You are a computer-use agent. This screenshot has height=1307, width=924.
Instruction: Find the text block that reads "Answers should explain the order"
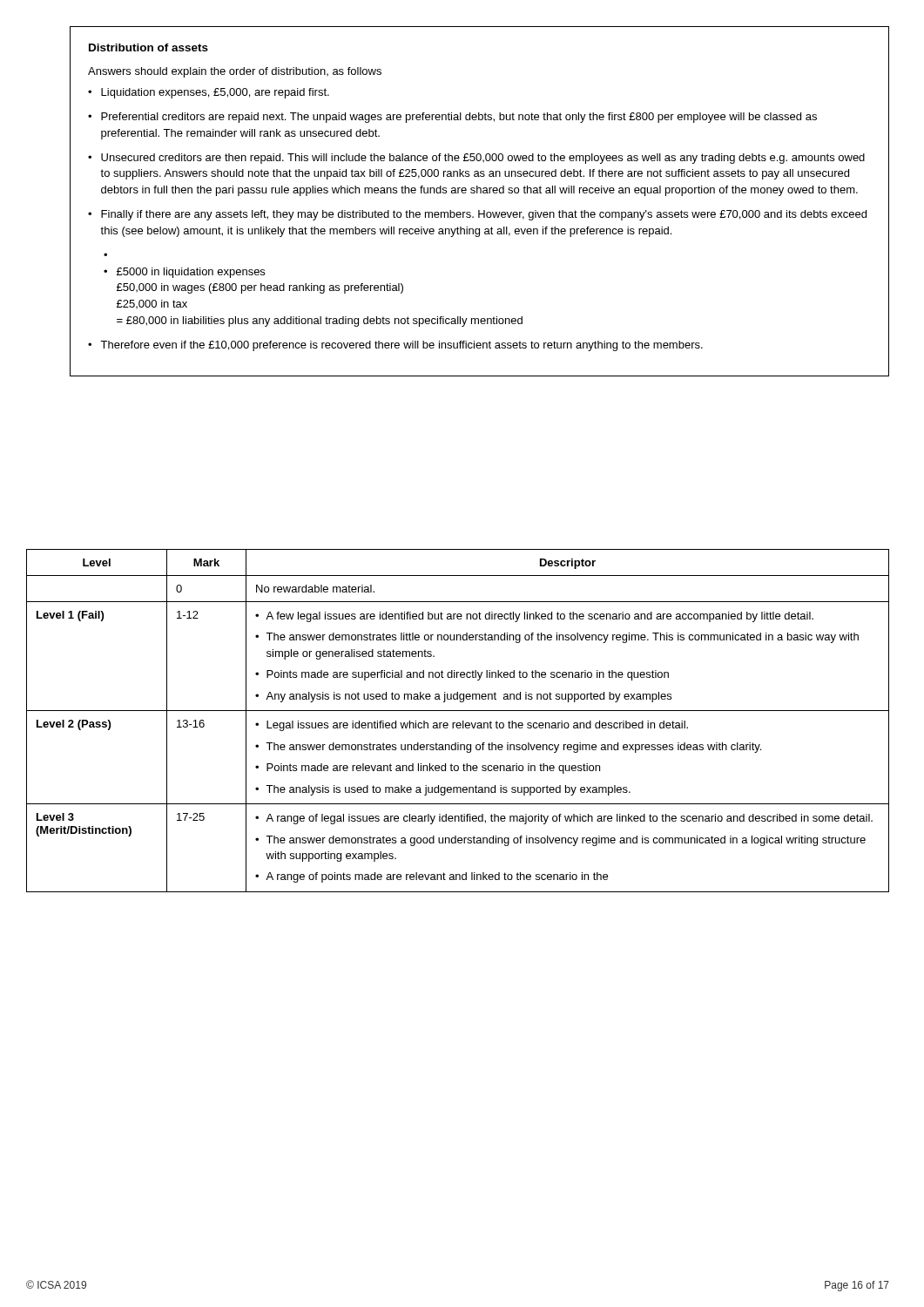(235, 71)
